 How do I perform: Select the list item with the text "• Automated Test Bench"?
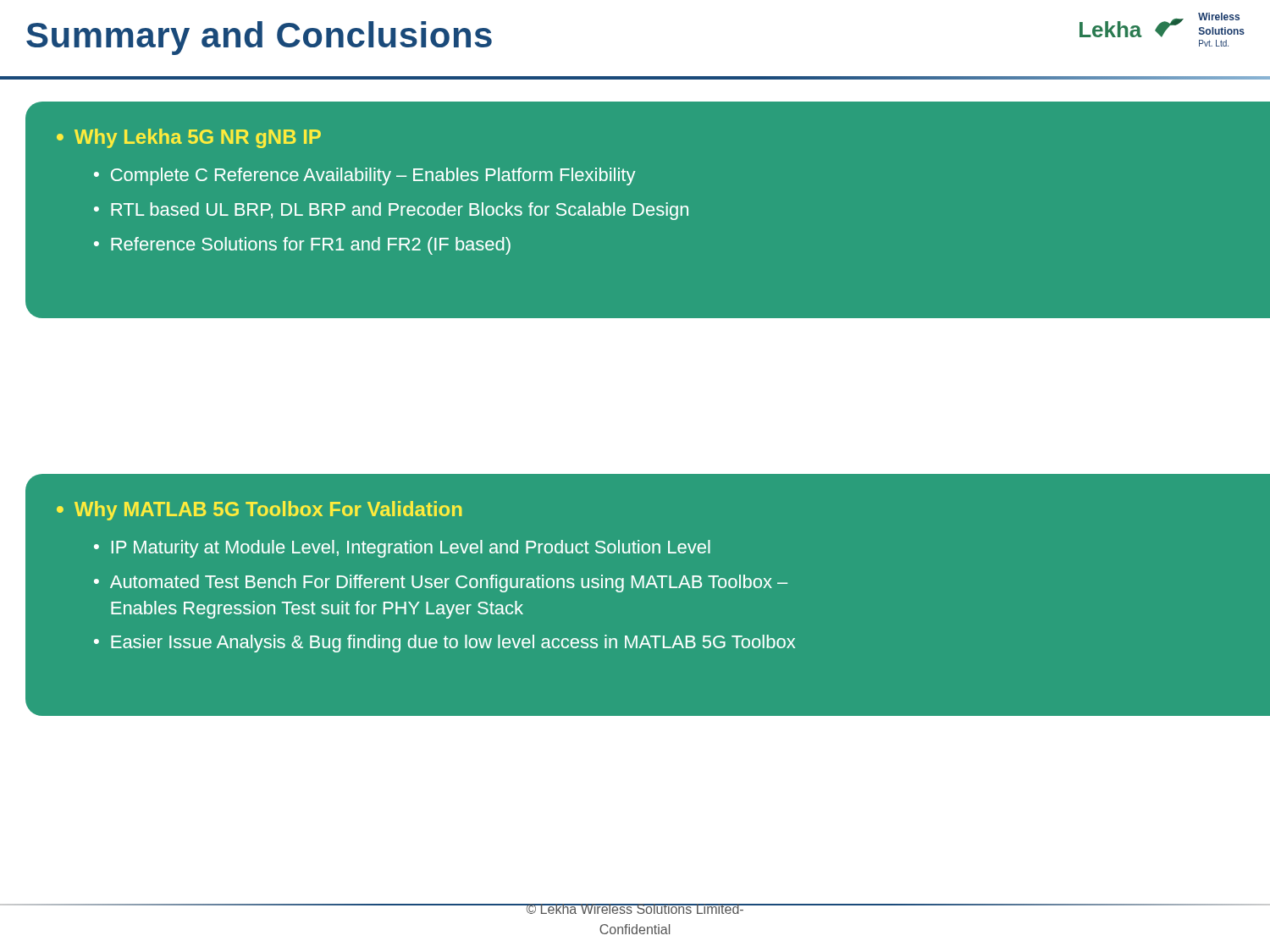(x=440, y=595)
